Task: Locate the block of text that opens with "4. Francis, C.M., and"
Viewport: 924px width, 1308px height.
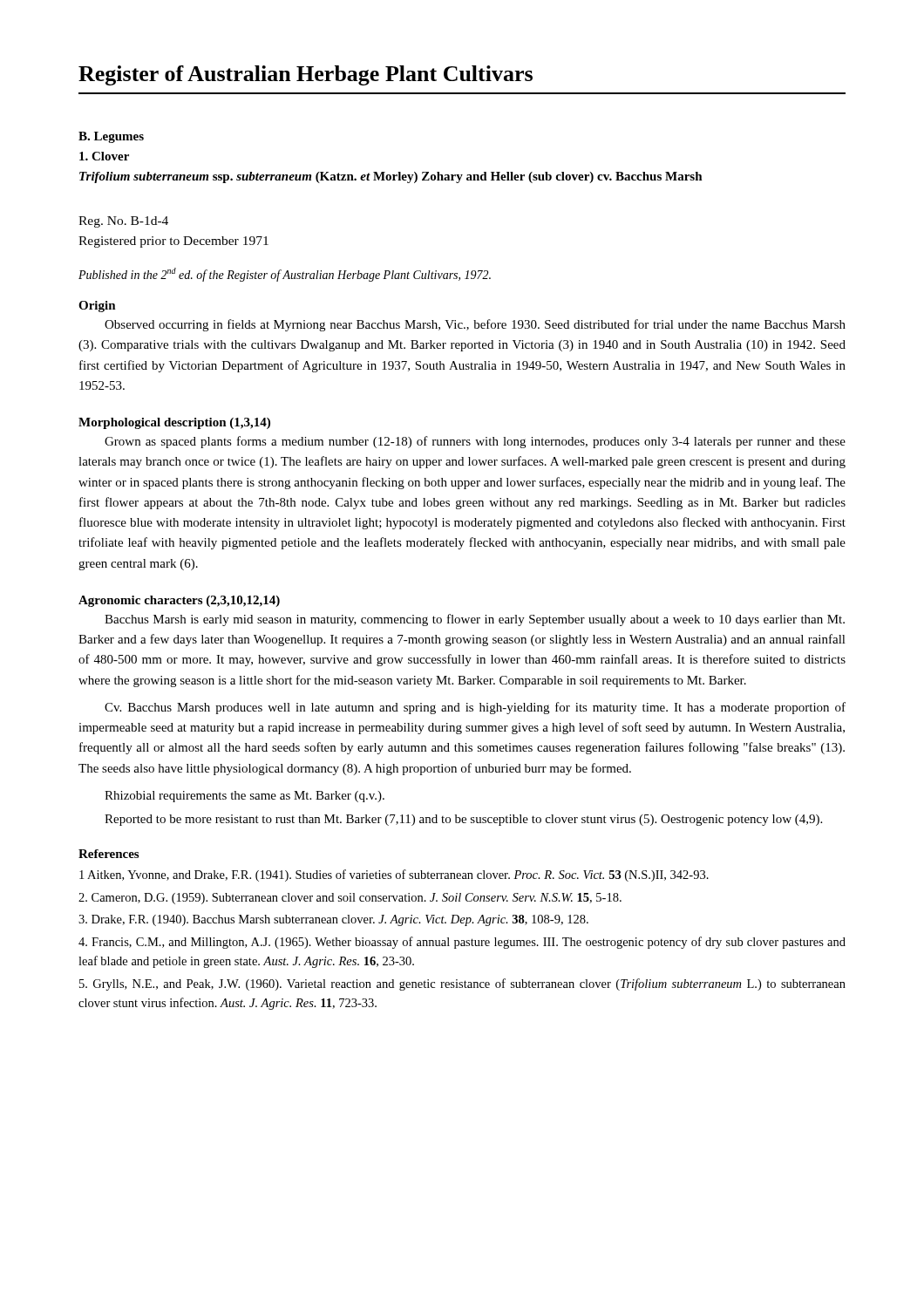Action: (462, 951)
